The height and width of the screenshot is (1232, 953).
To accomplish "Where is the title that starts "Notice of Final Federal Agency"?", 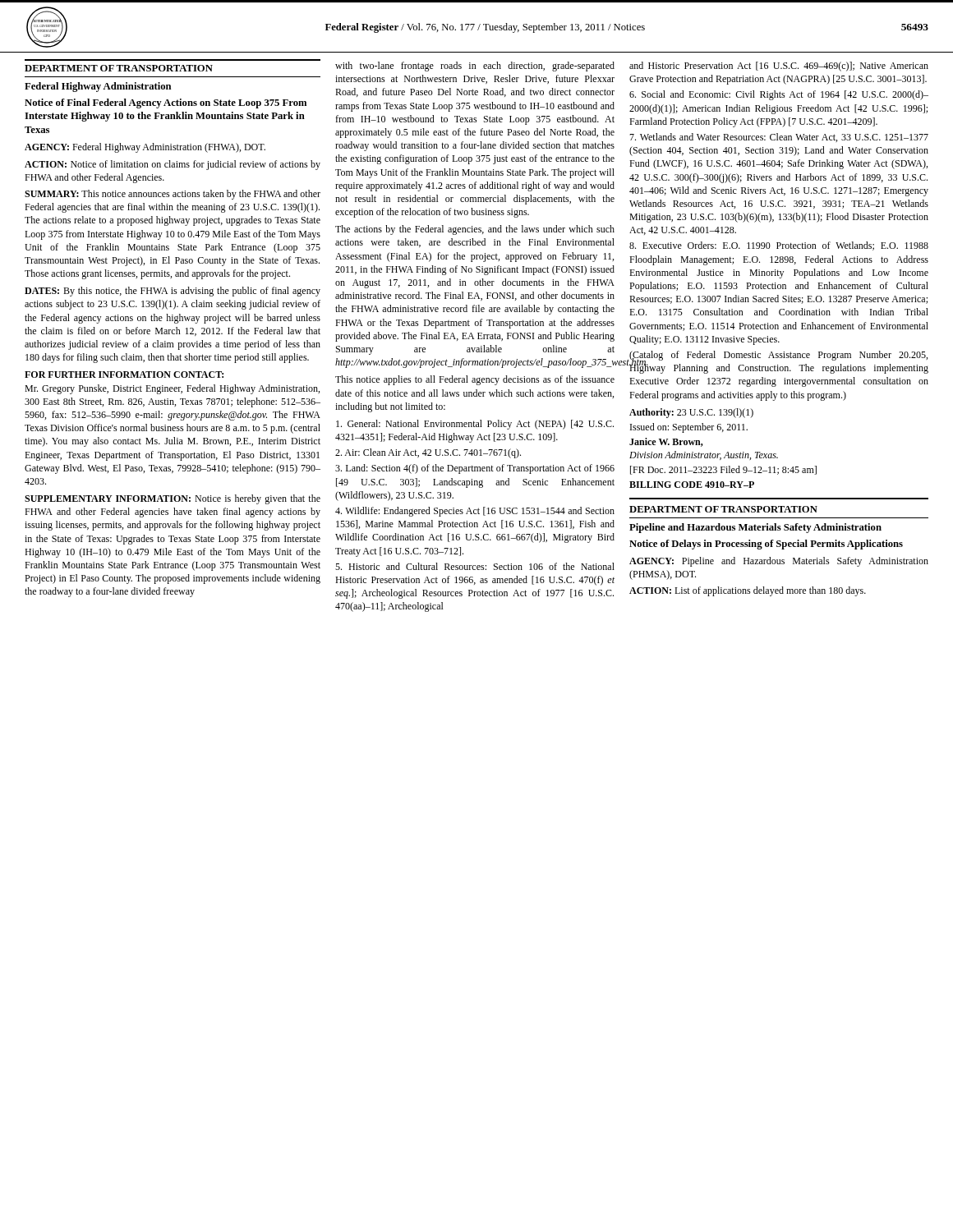I will tap(166, 116).
